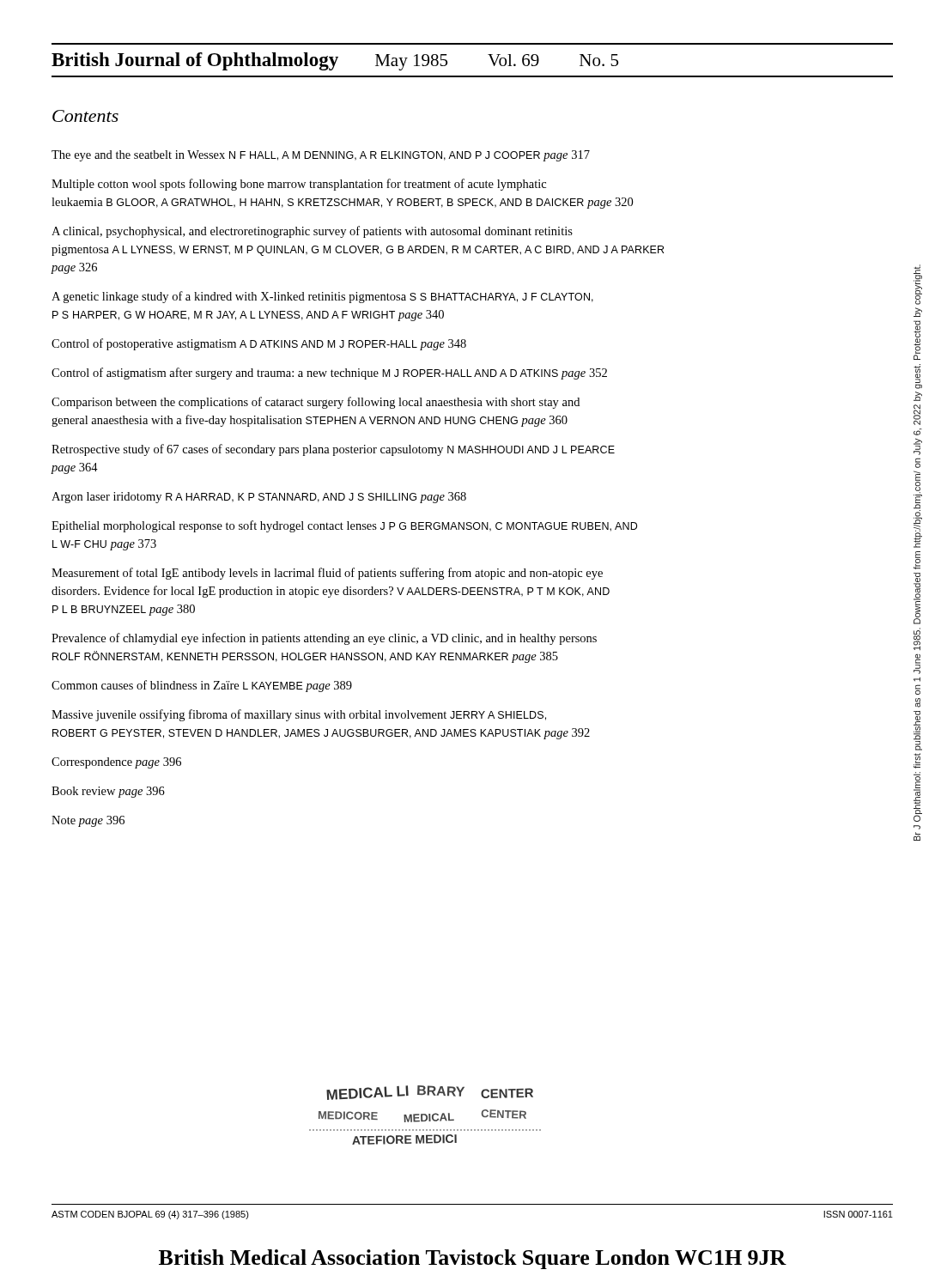Find the text starting "Common causes of blindness in Zaïre L KAYEMBE"
Image resolution: width=935 pixels, height=1288 pixels.
pos(202,686)
